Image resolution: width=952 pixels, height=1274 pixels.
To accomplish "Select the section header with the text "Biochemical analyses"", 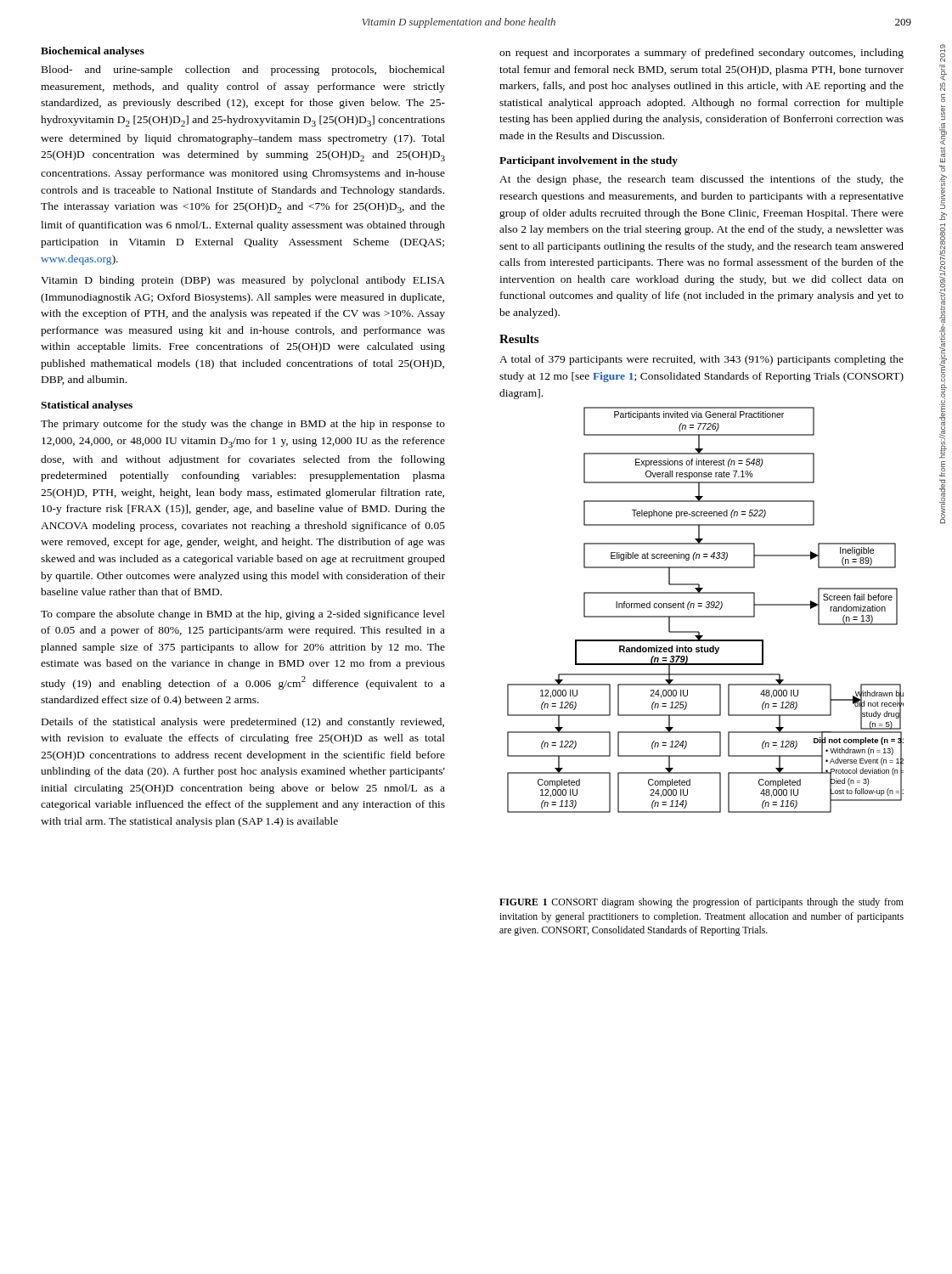I will click(x=92, y=51).
